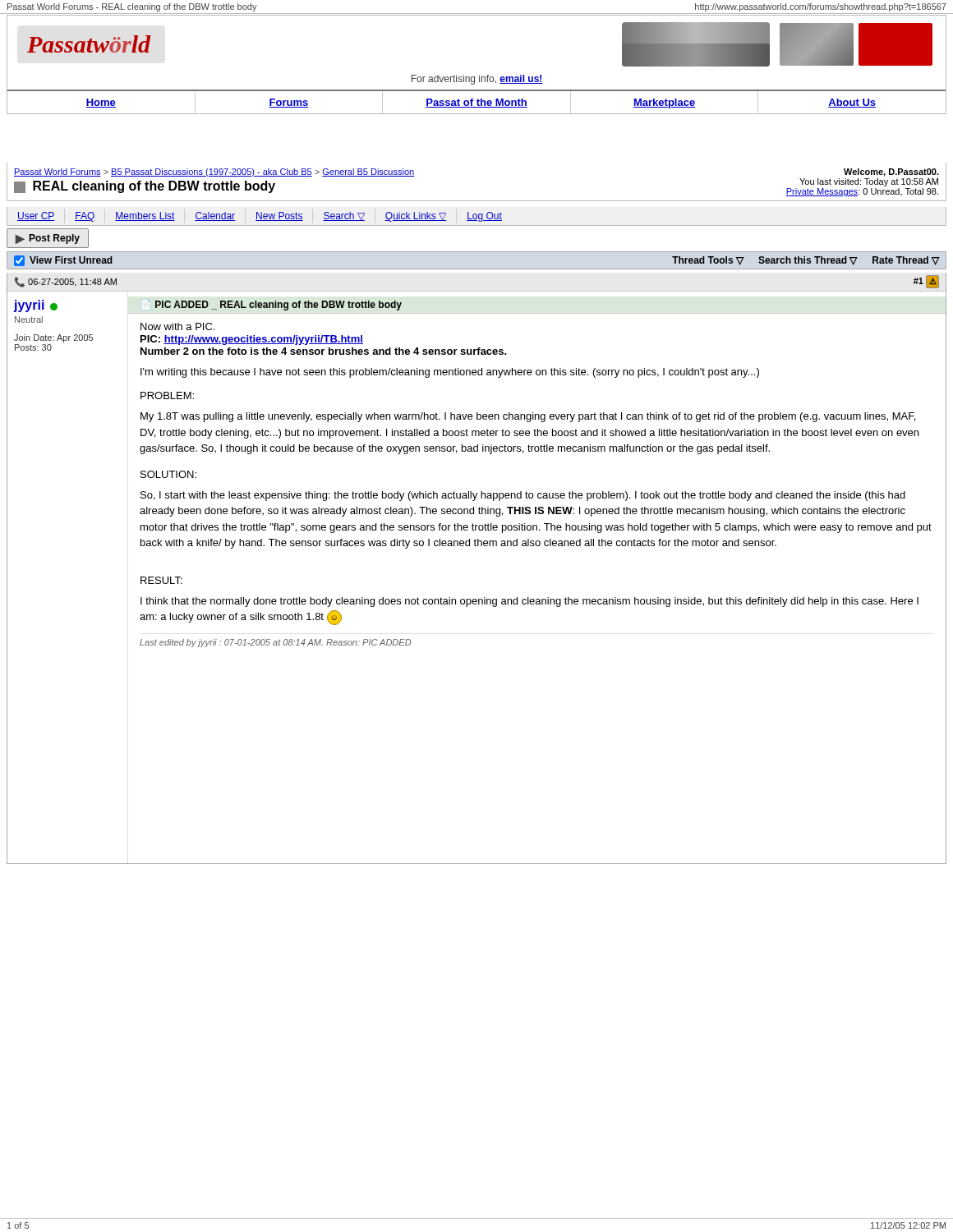Image resolution: width=953 pixels, height=1232 pixels.
Task: Point to the block beginning "Home Forums Passat of the Month"
Action: [476, 102]
